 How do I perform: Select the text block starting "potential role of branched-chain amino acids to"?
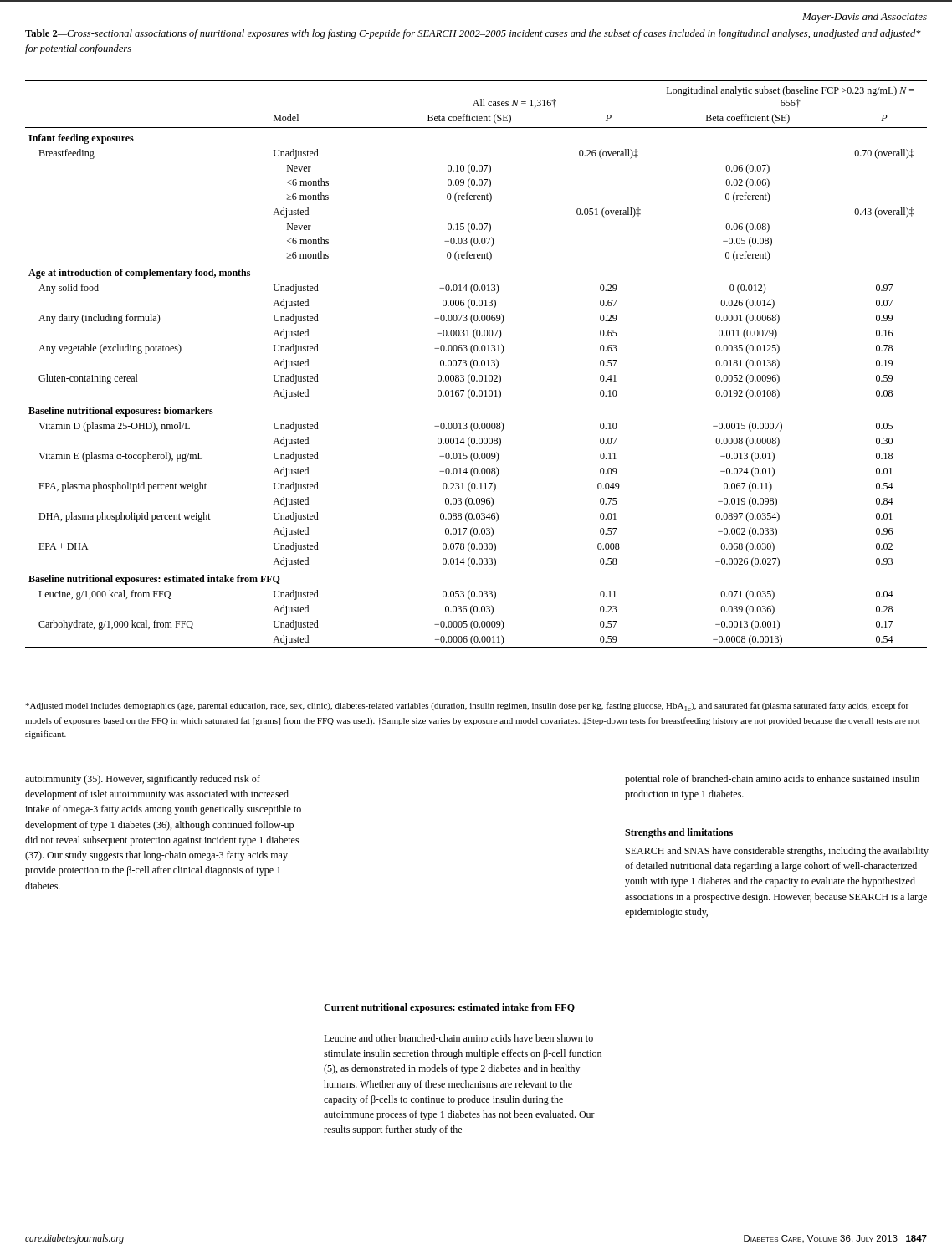click(x=772, y=787)
